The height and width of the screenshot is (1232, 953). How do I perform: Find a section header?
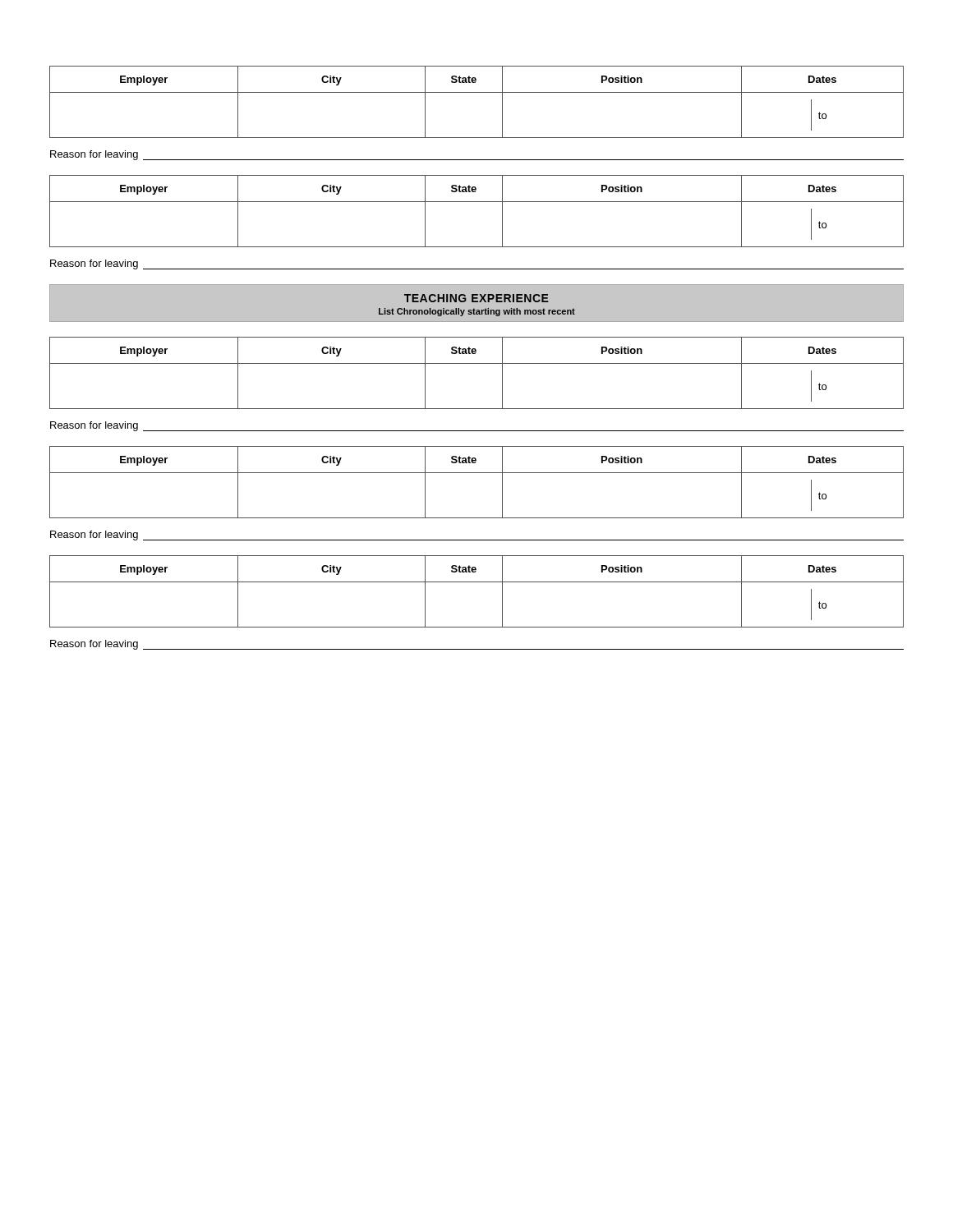pyautogui.click(x=476, y=304)
